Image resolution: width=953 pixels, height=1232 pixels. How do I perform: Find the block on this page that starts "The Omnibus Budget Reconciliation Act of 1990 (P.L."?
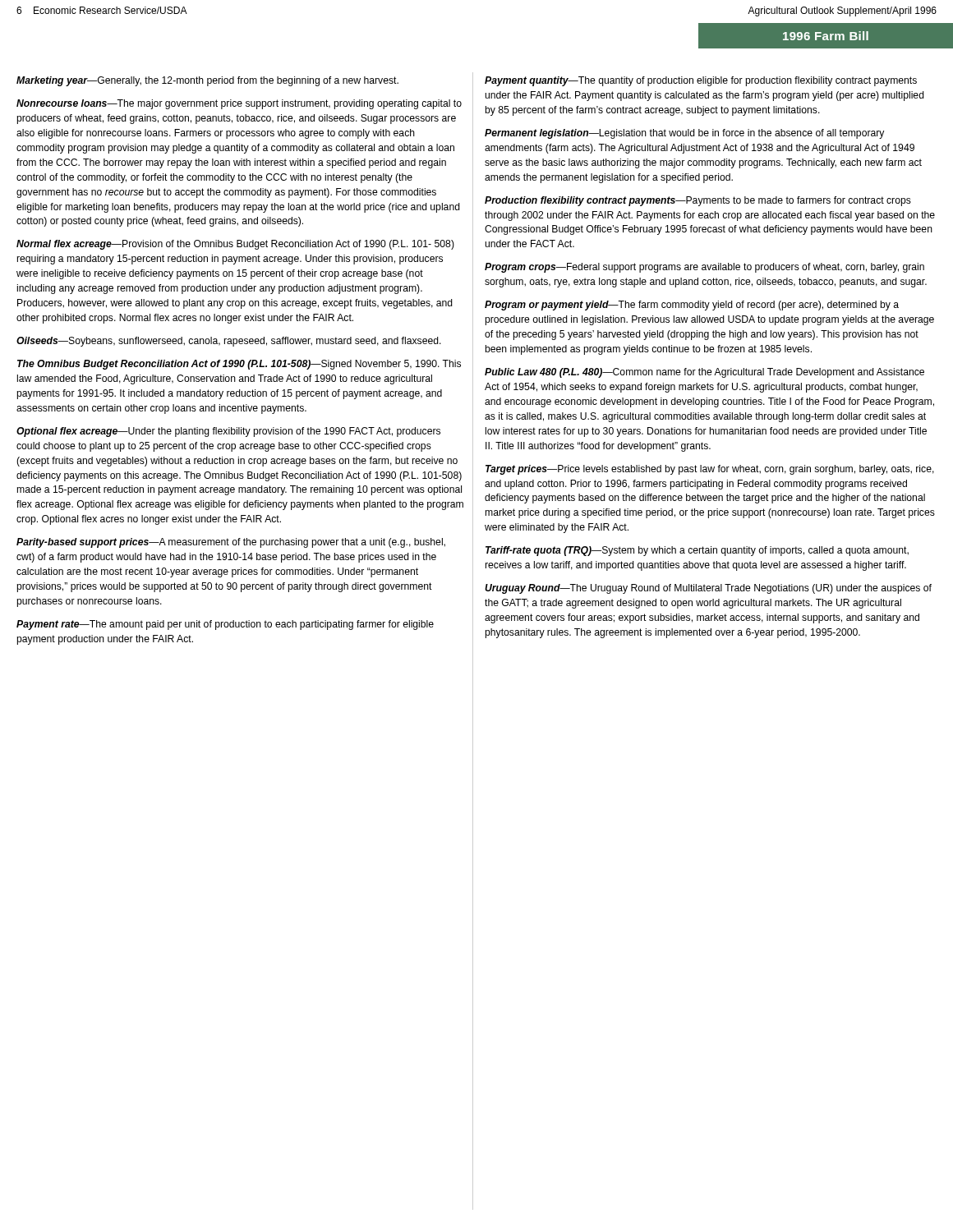point(239,386)
